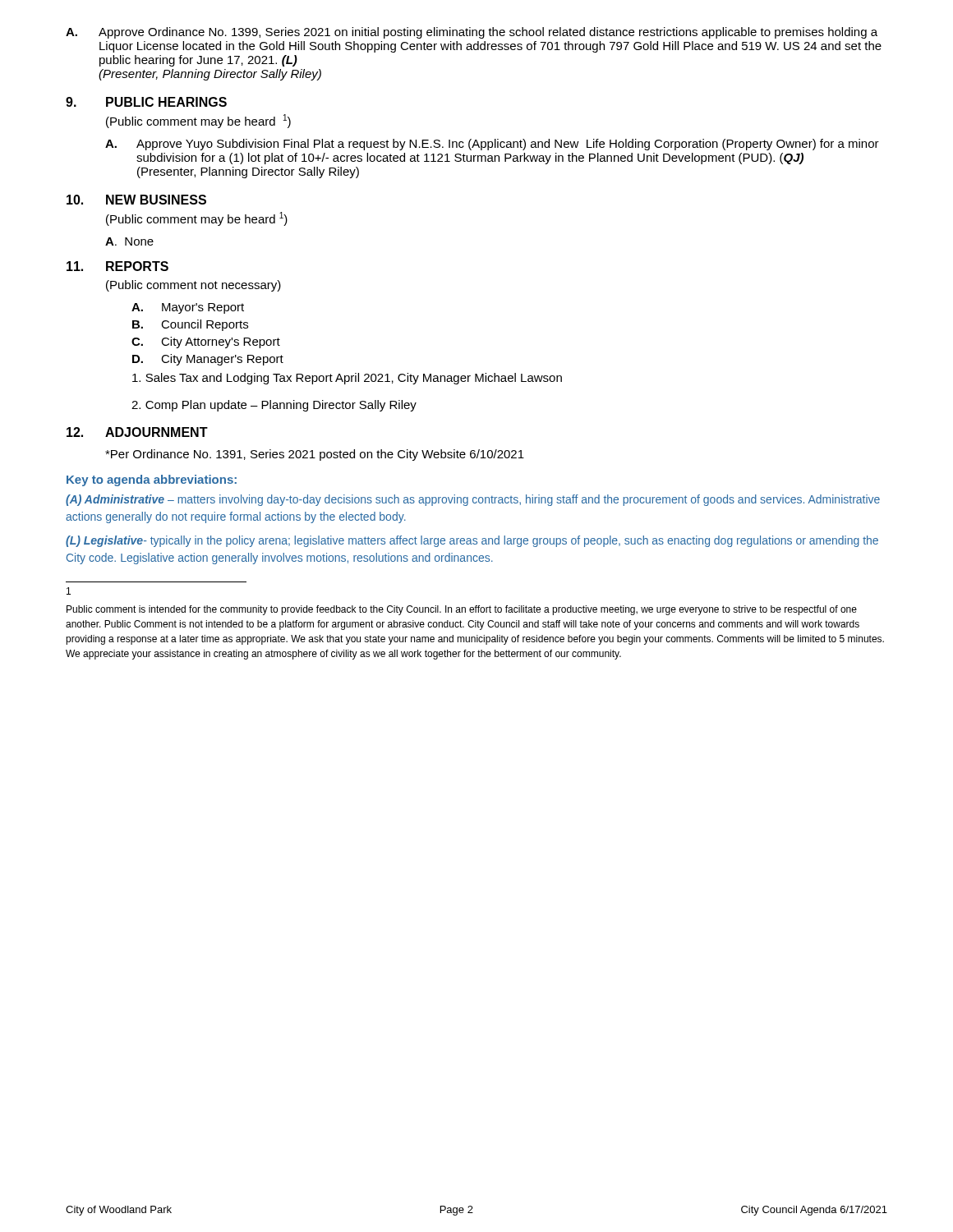The image size is (953, 1232).
Task: Find the text block starting "D. City Manager's Report"
Action: click(x=207, y=359)
